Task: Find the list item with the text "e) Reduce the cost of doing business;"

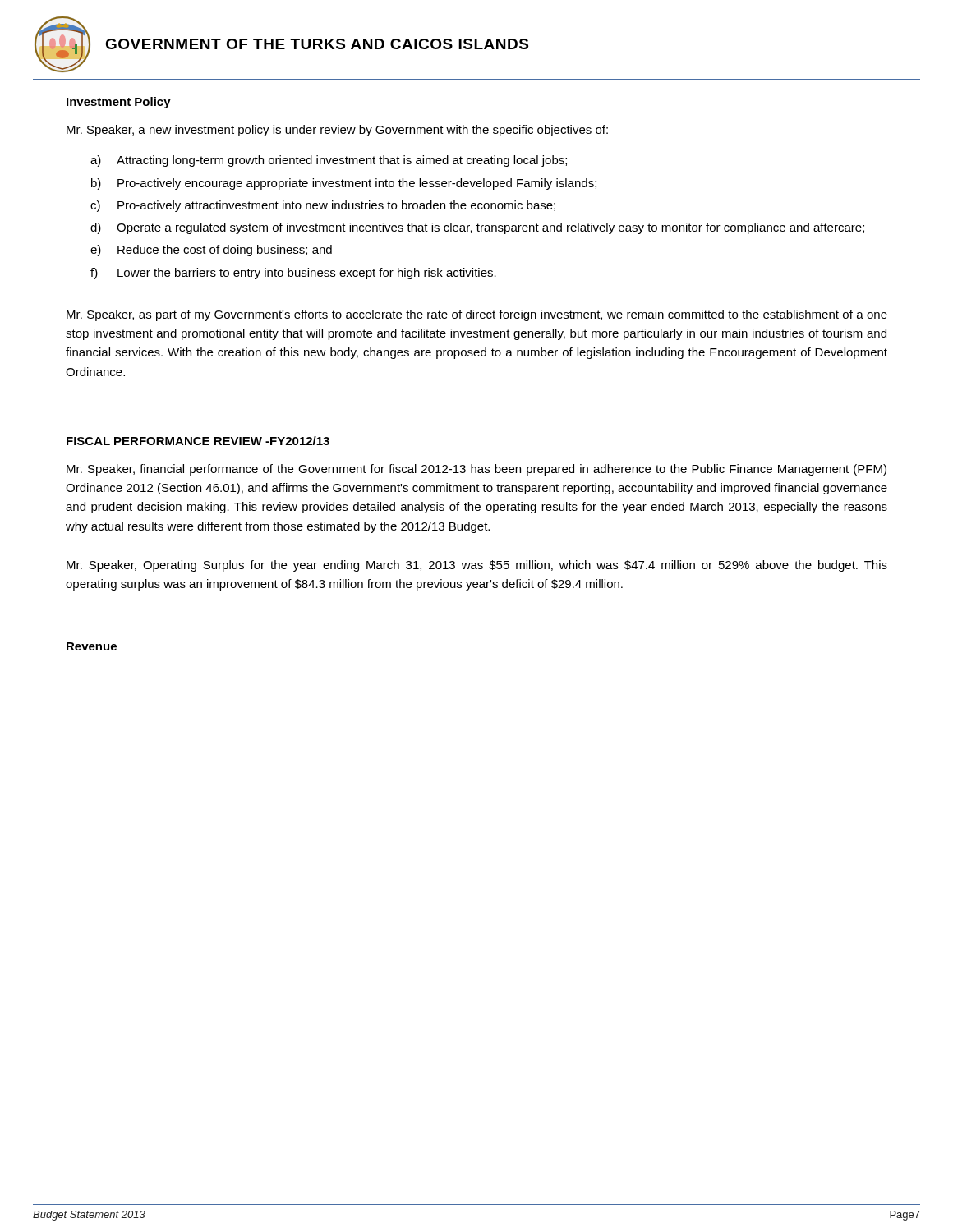Action: pyautogui.click(x=211, y=251)
